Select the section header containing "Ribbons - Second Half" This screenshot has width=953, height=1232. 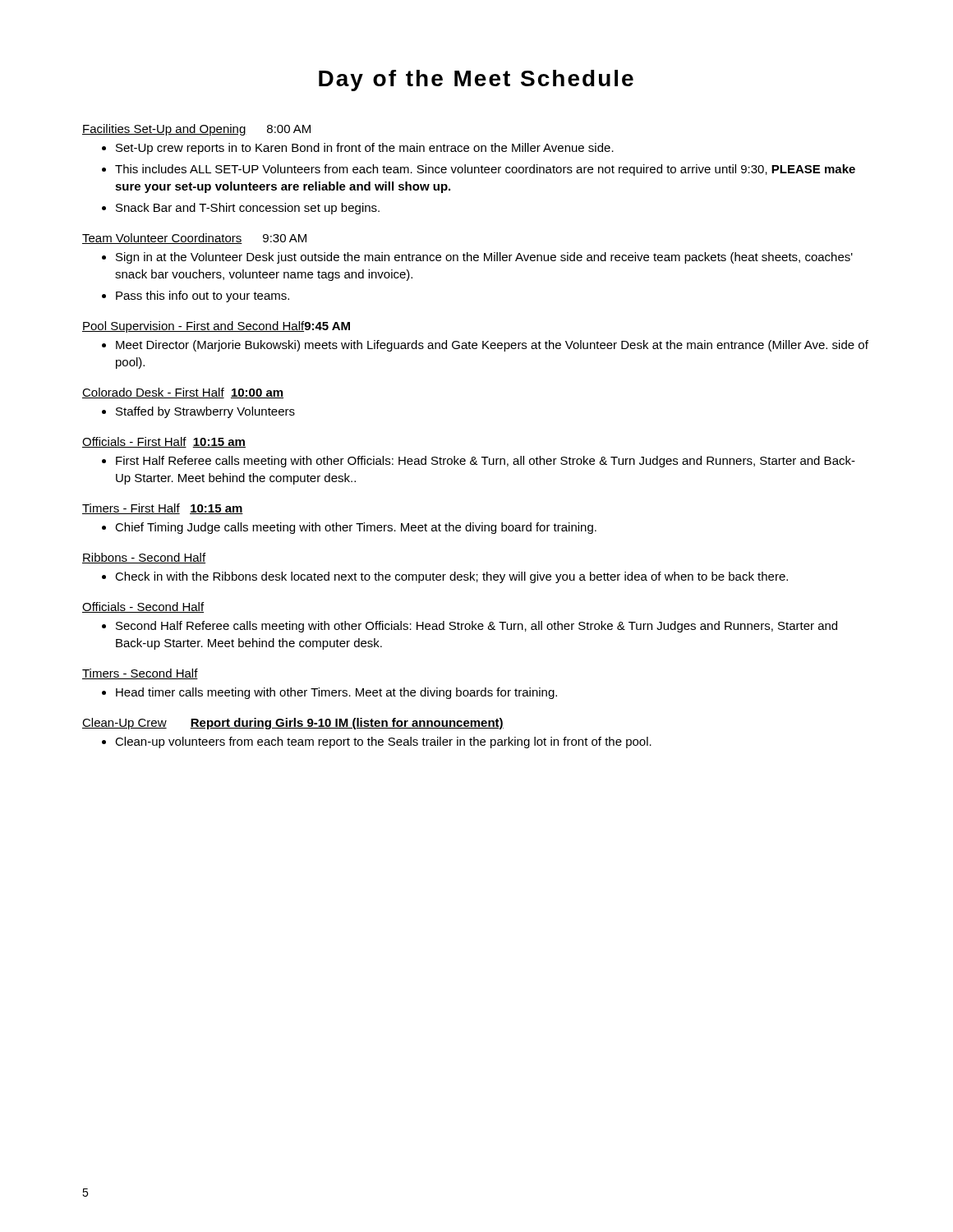[144, 557]
